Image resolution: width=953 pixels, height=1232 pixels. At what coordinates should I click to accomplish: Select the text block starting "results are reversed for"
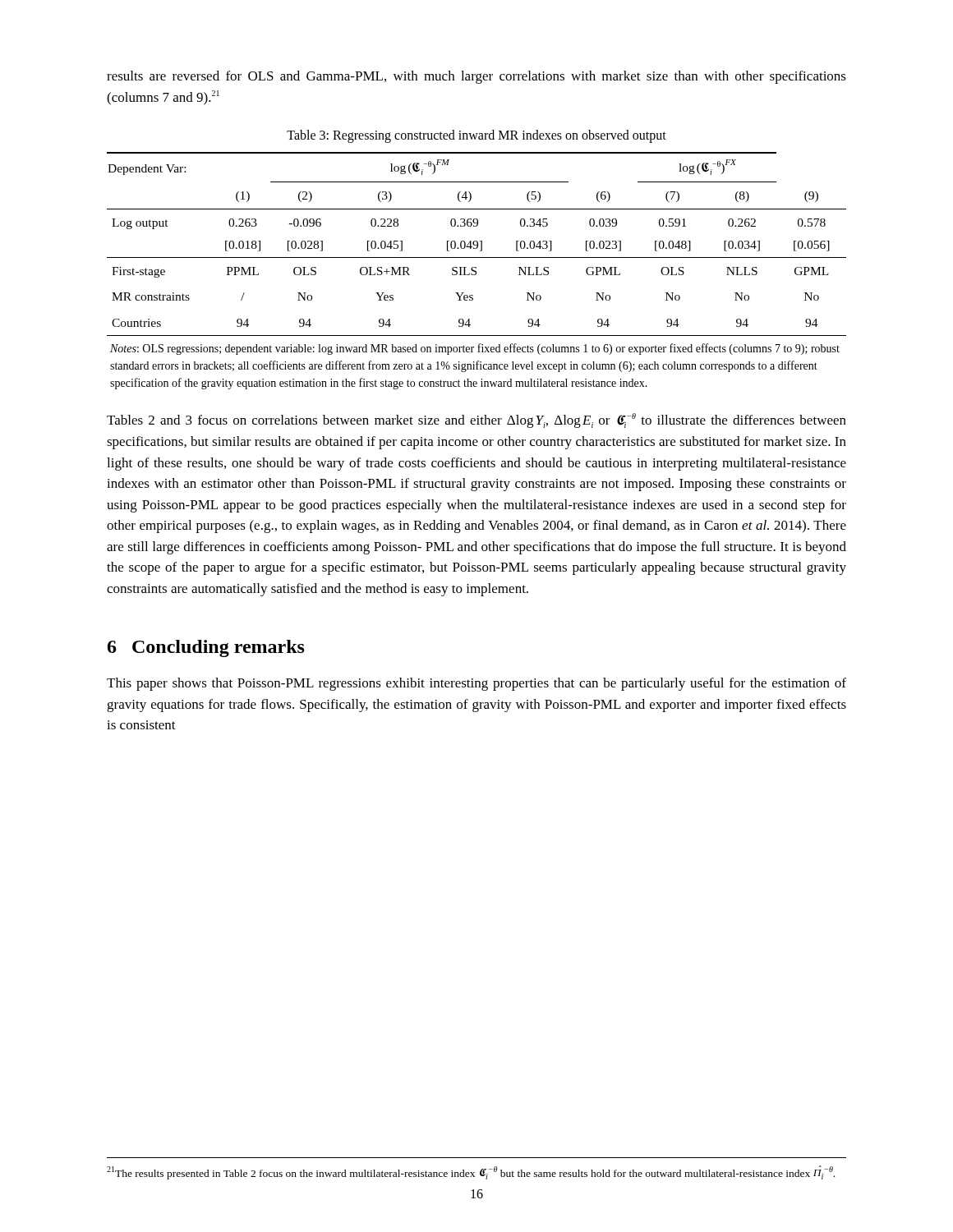point(476,86)
